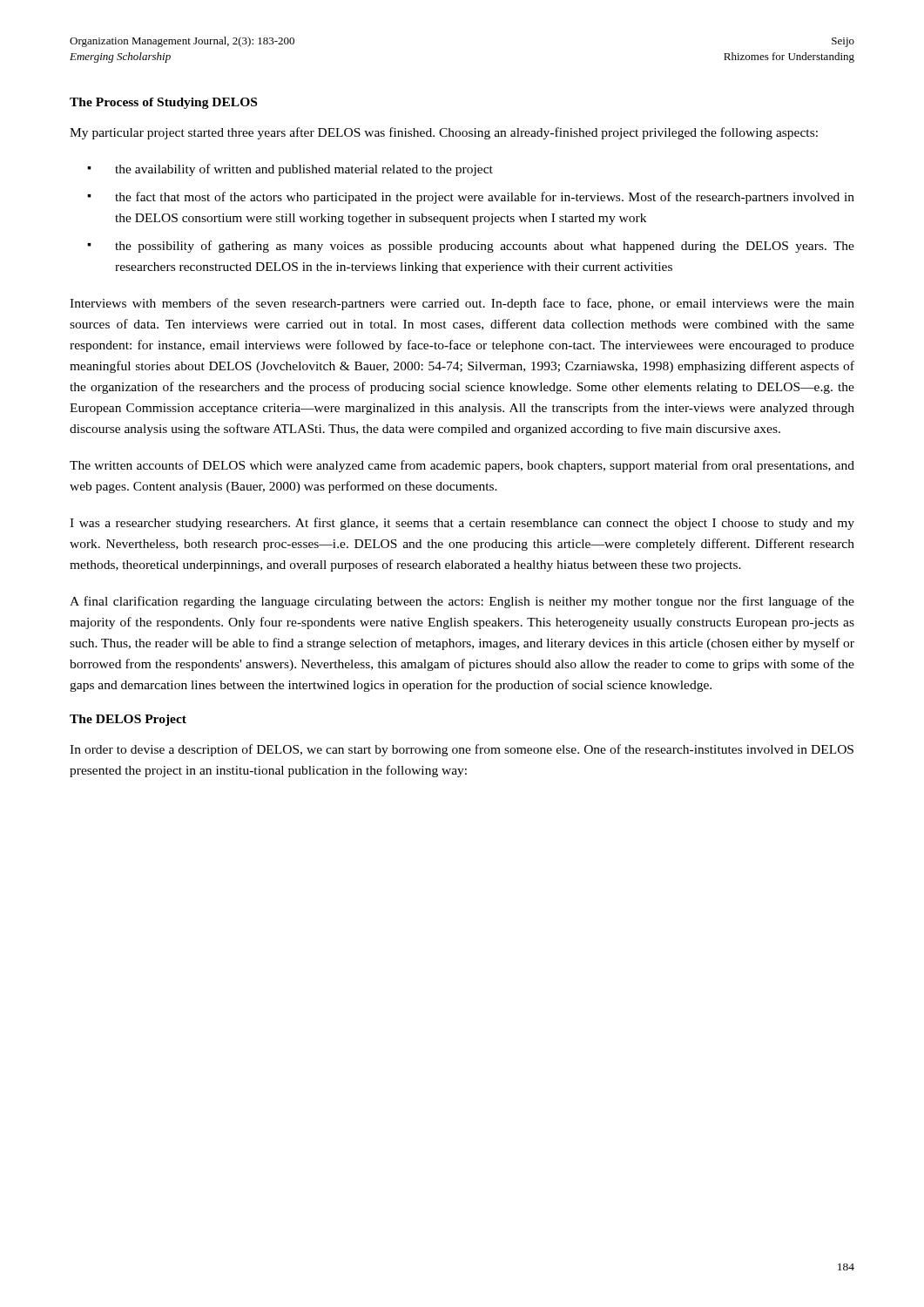
Task: Click on the passage starting "the possibility of gathering as many"
Action: [x=485, y=256]
